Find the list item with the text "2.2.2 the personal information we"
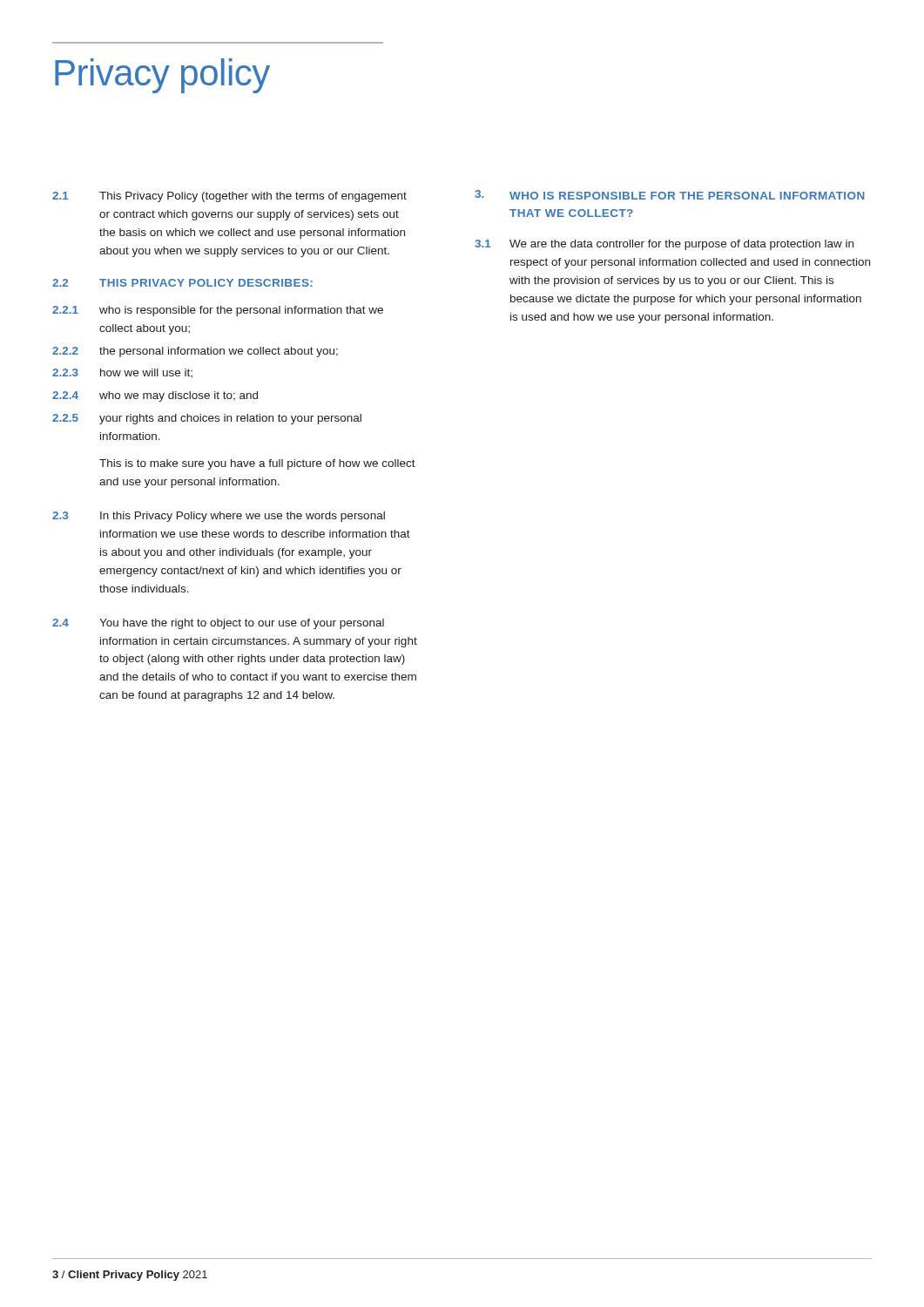This screenshot has width=924, height=1307. [195, 351]
